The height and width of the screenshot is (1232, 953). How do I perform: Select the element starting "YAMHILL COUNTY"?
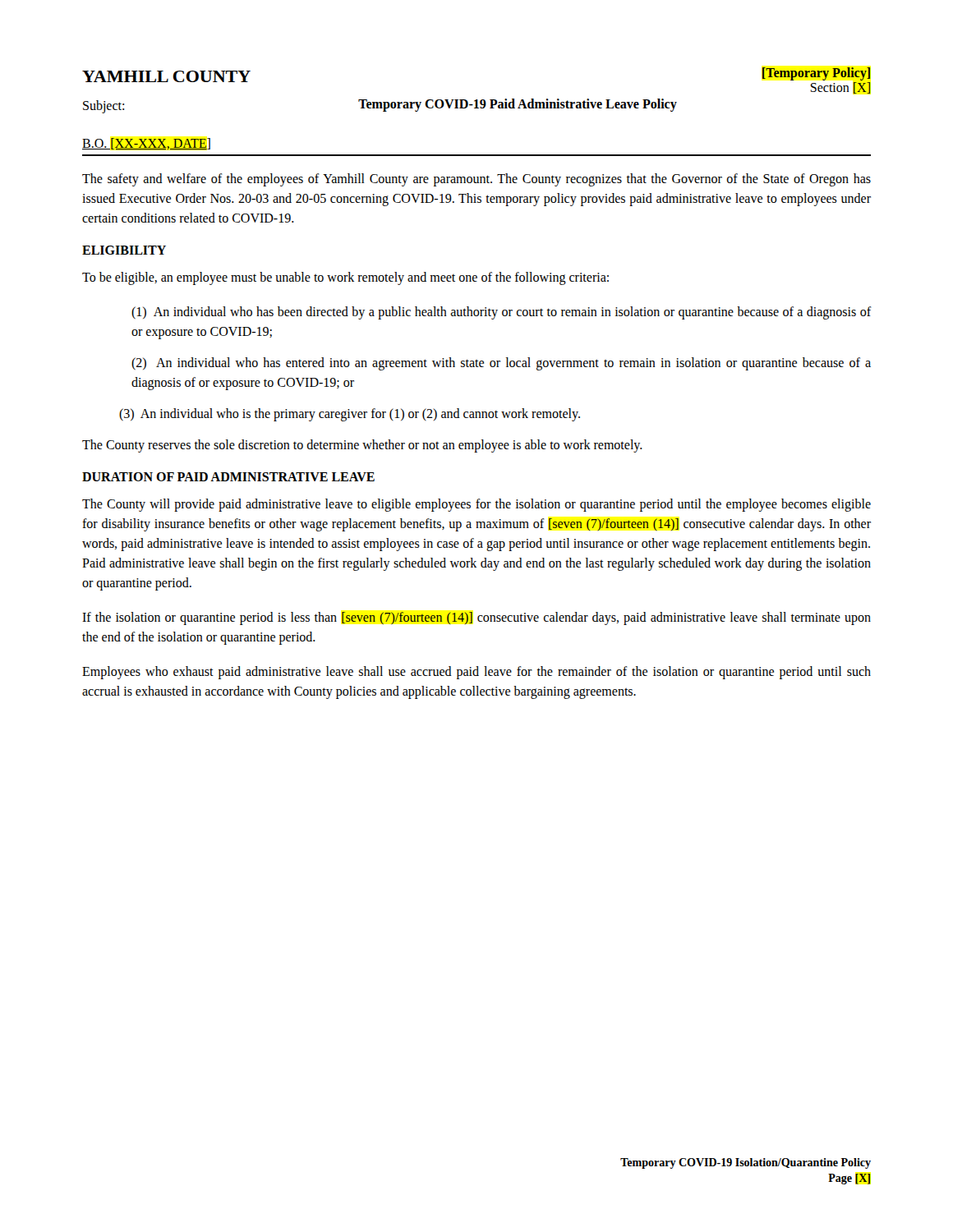[166, 76]
